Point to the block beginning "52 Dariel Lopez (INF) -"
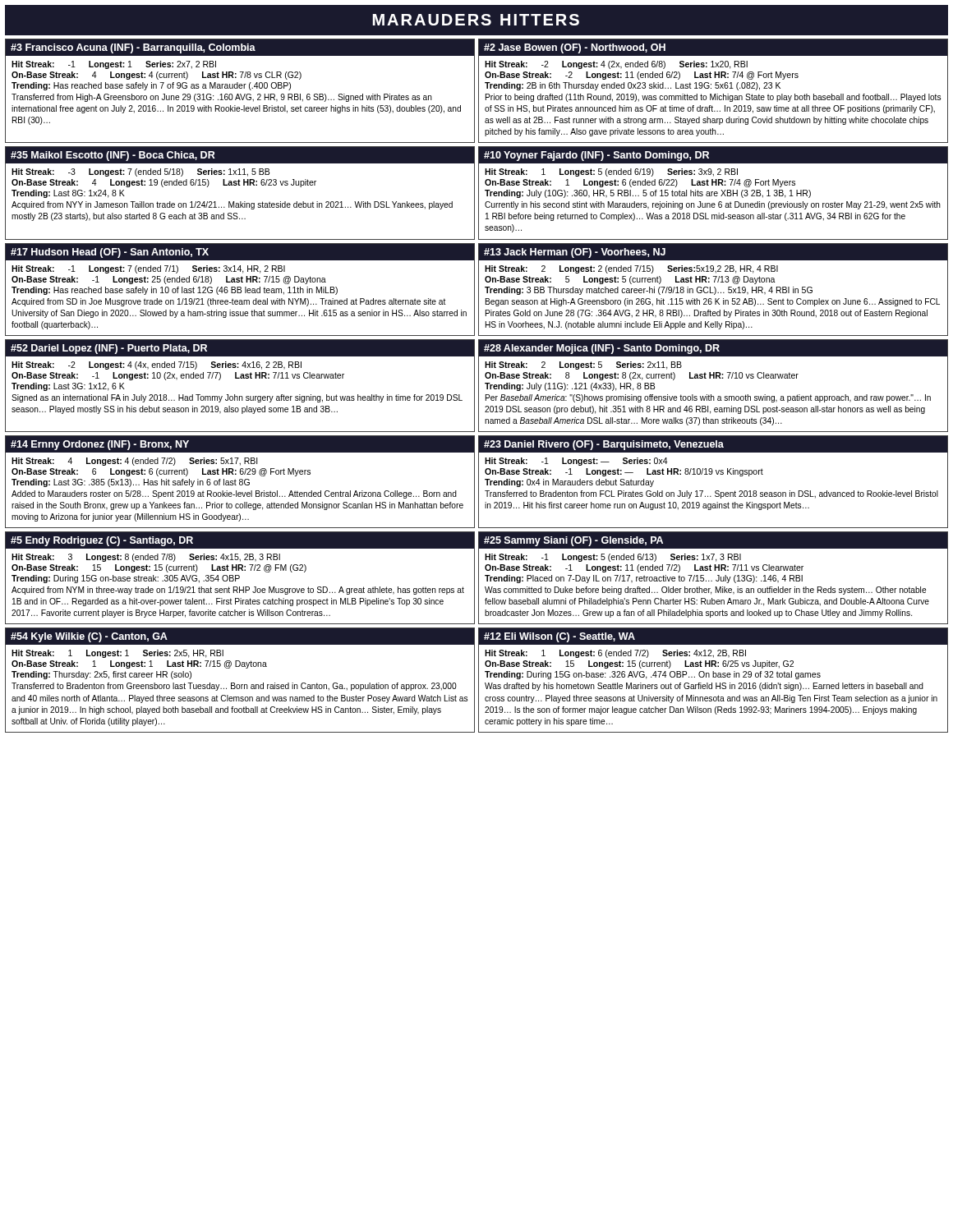This screenshot has height=1232, width=953. coord(240,378)
